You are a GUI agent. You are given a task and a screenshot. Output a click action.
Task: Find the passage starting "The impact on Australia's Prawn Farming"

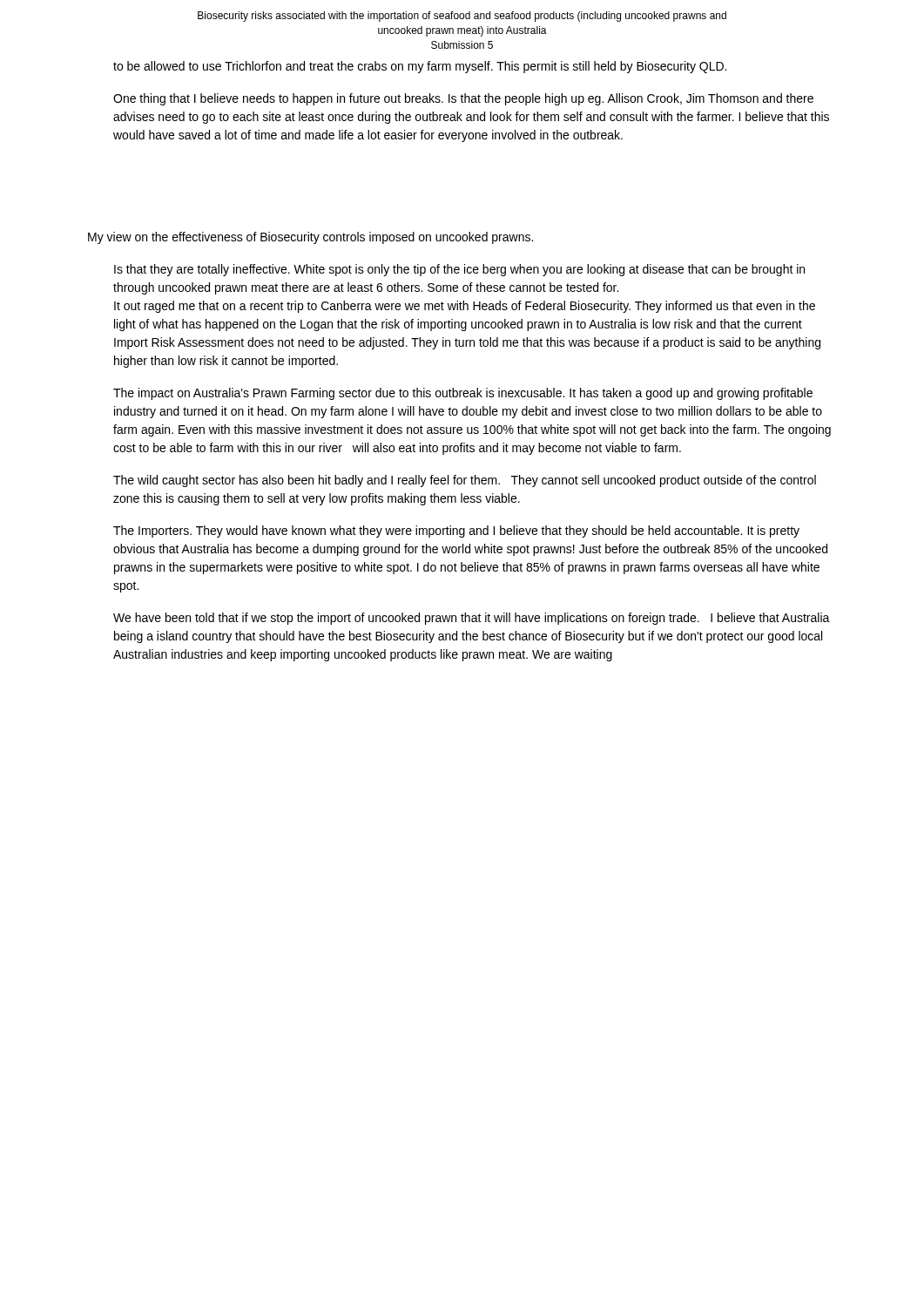472,421
